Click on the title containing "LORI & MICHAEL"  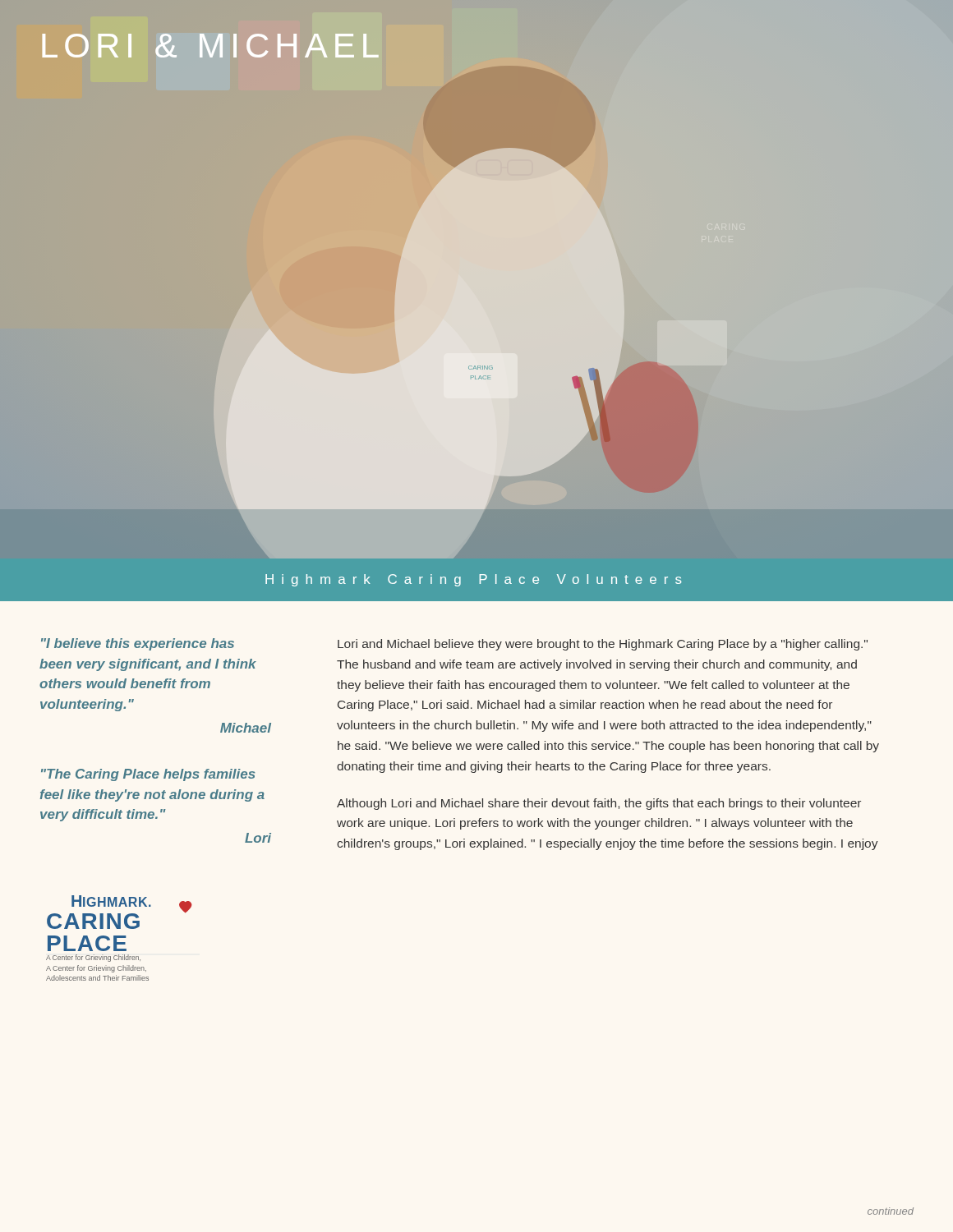click(212, 46)
